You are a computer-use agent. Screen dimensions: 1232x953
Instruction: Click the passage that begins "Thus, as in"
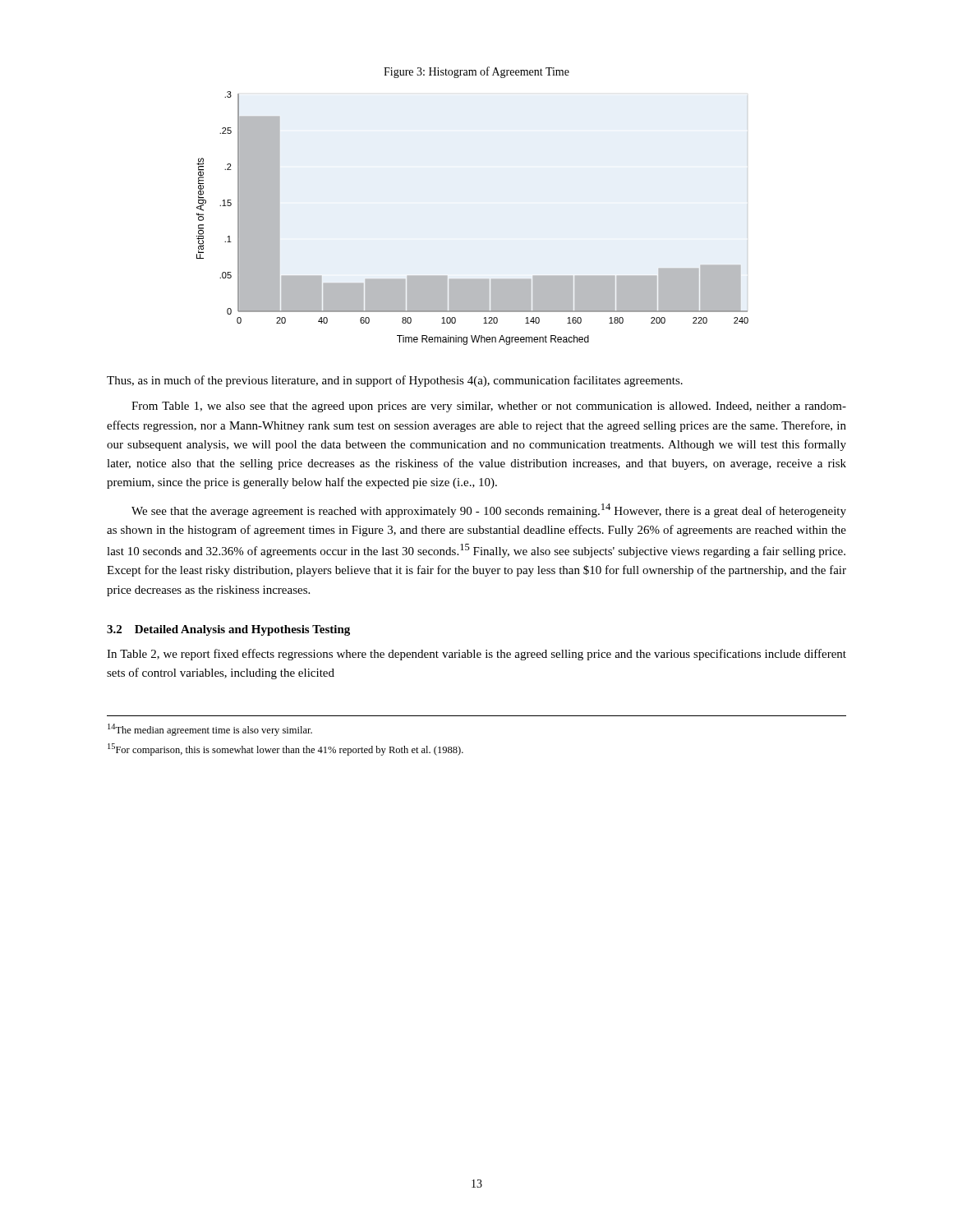395,380
